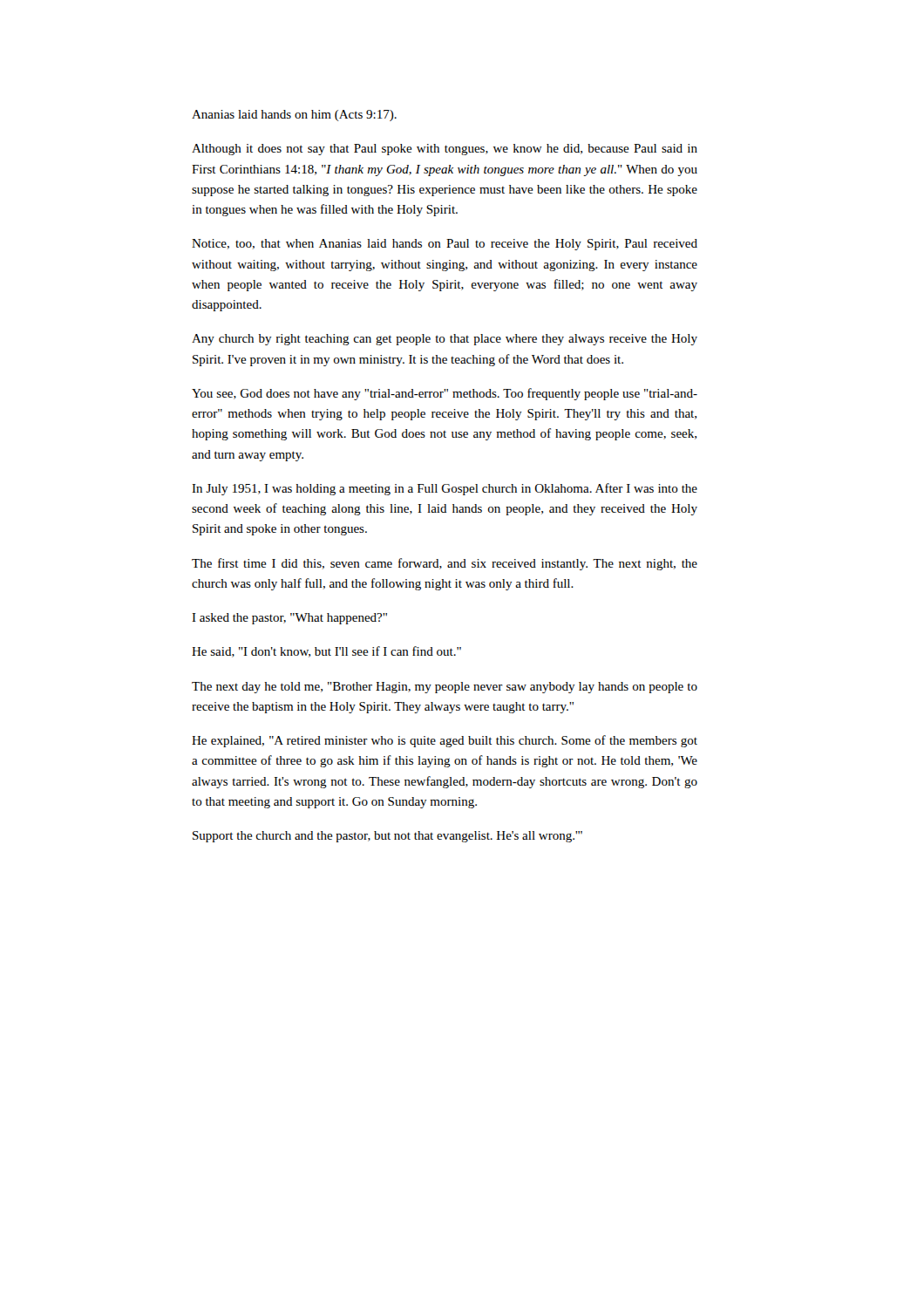Select the block starting "I asked the"
The height and width of the screenshot is (1308, 924).
290,617
